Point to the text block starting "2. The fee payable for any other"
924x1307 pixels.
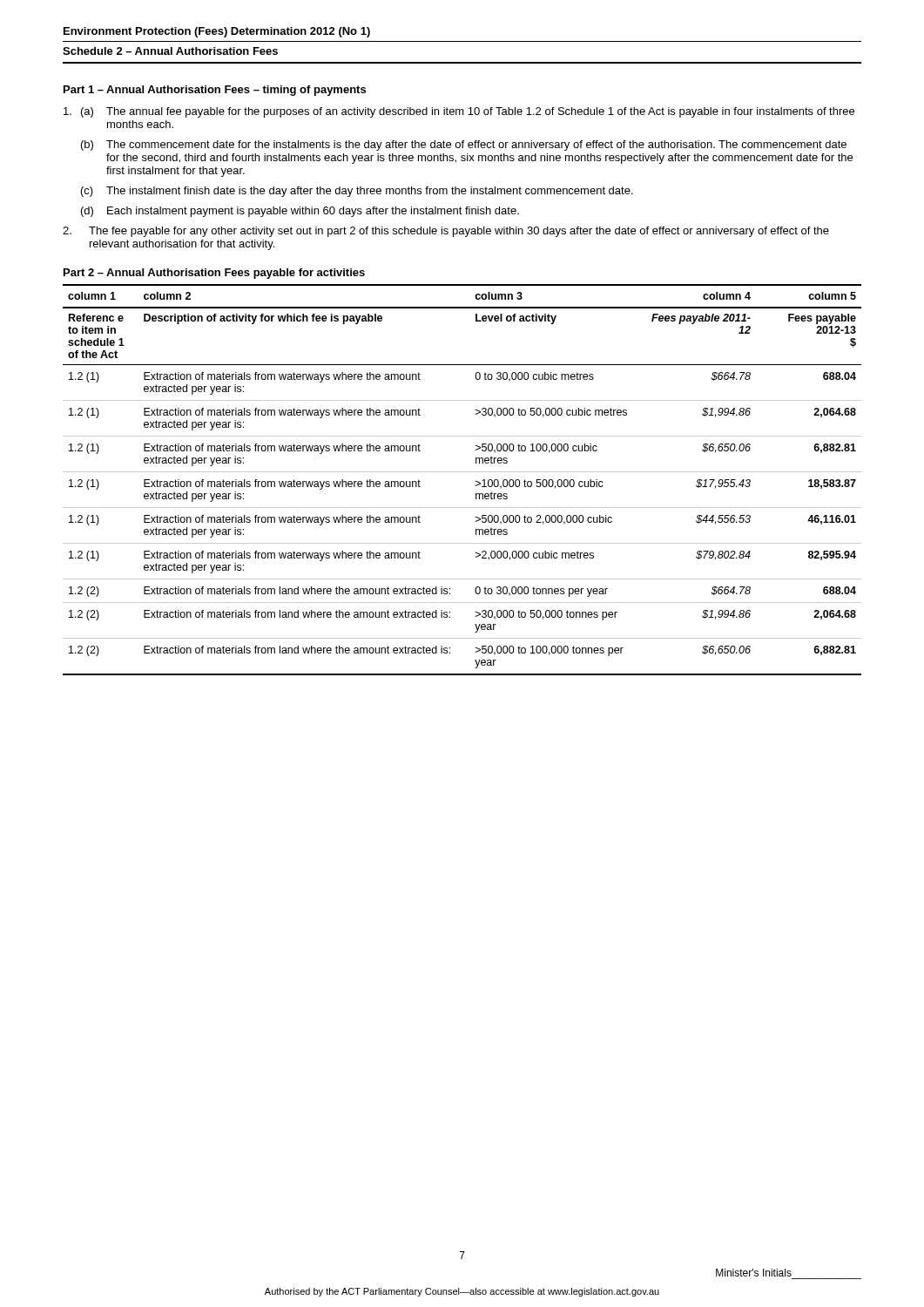(x=462, y=237)
